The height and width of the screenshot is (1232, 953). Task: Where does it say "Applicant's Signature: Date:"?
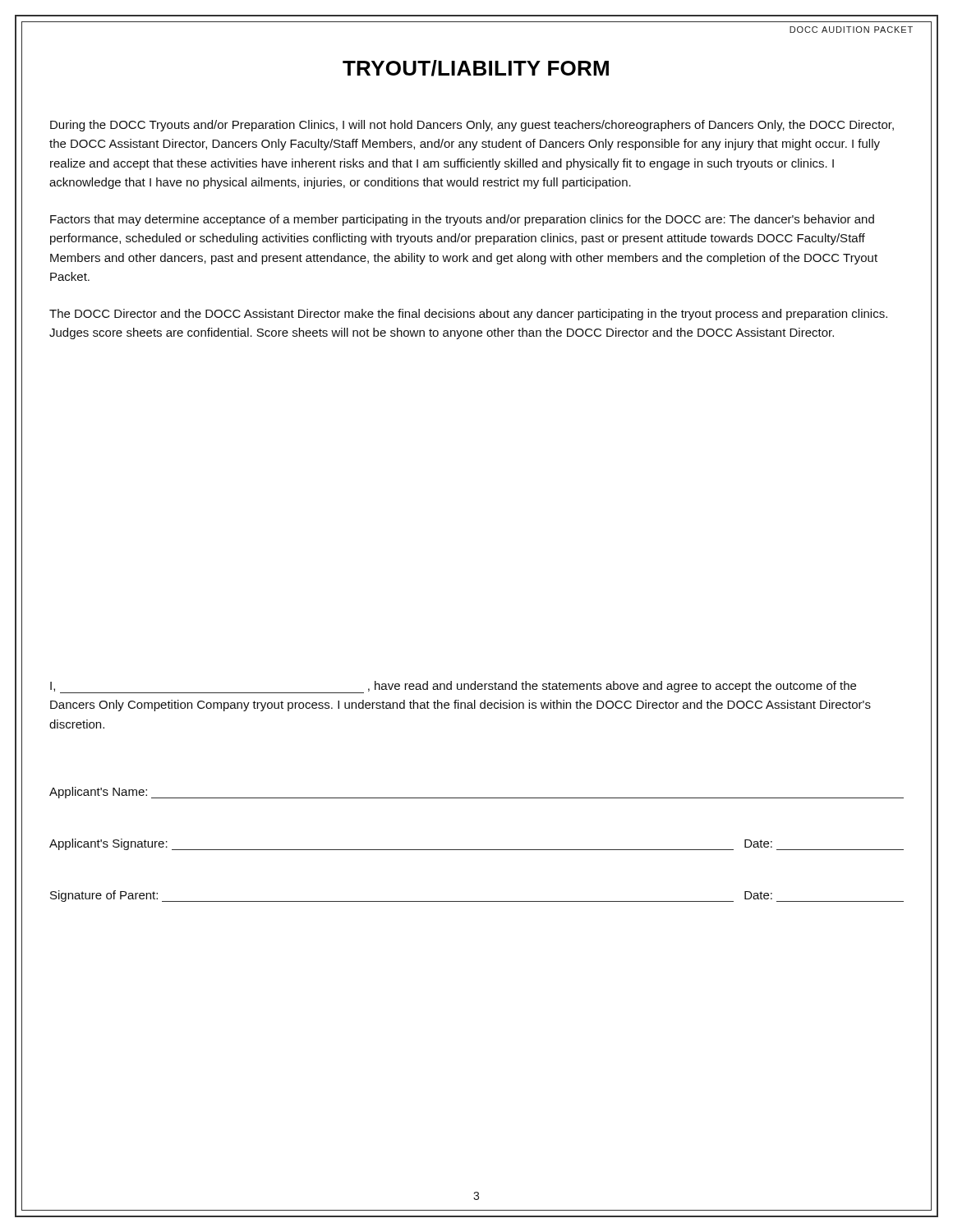coord(476,842)
